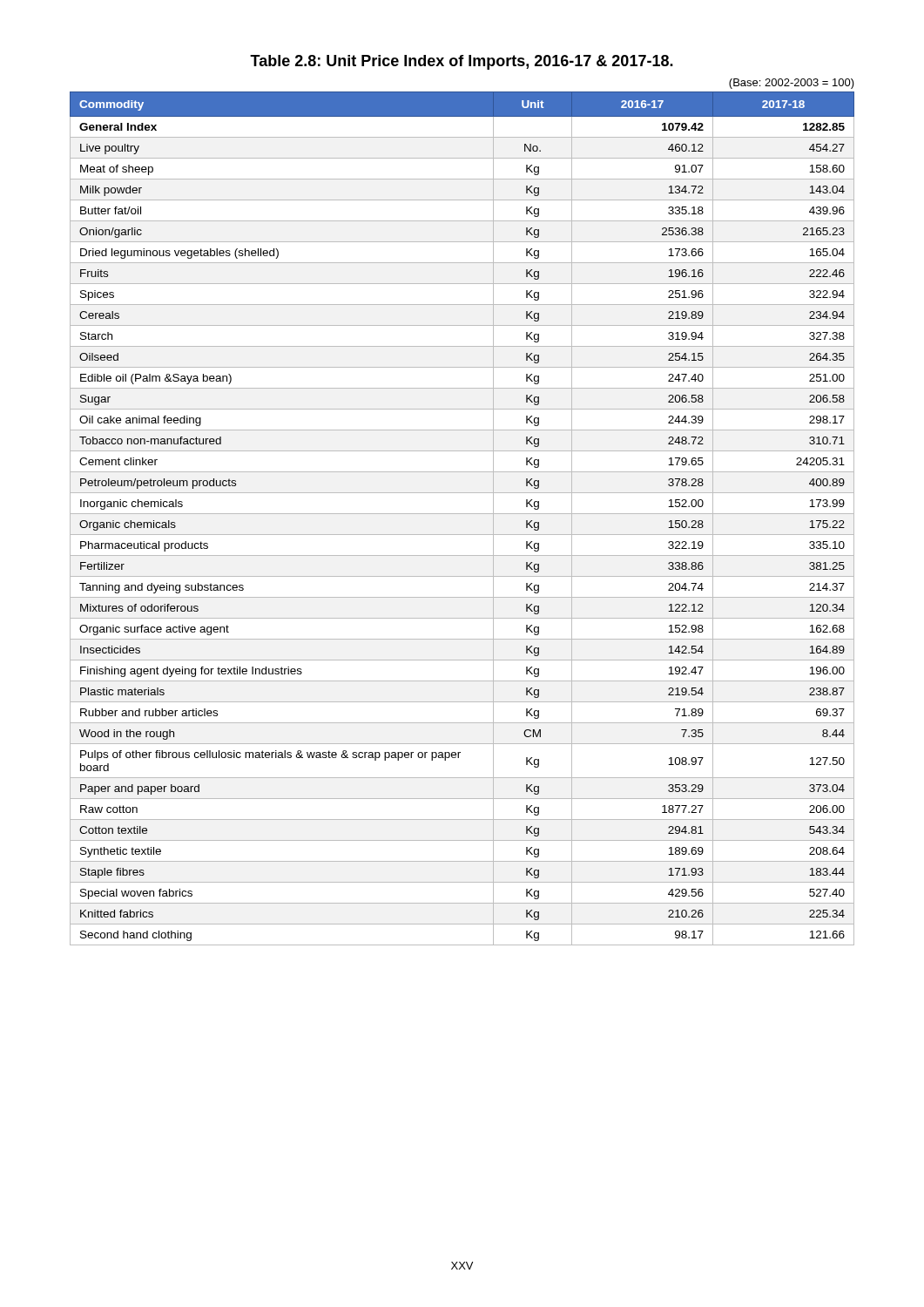
Task: Find the block starting "Table 2.8: Unit Price Index"
Action: (x=462, y=61)
